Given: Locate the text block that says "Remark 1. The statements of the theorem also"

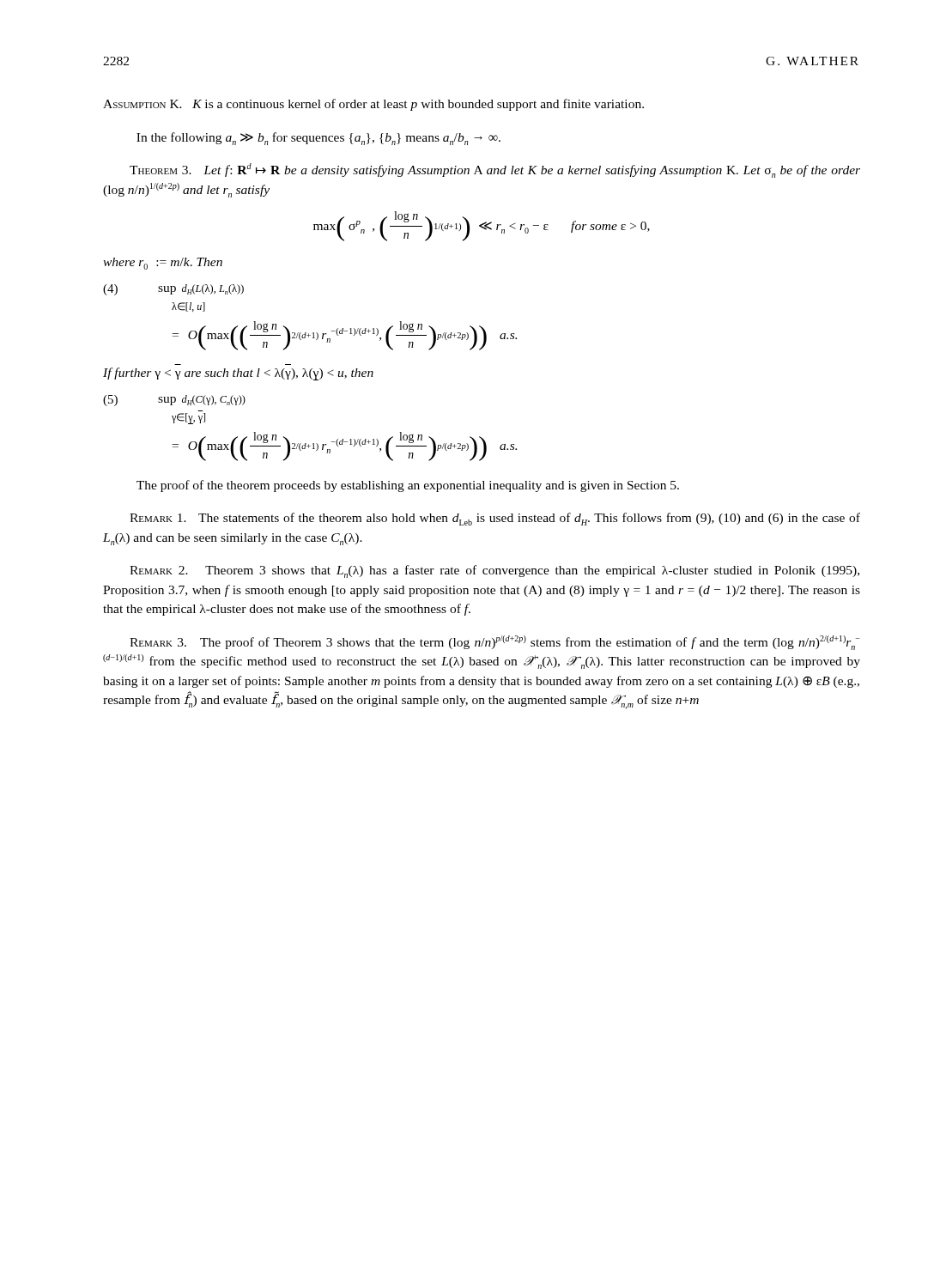Looking at the screenshot, I should pyautogui.click(x=482, y=528).
